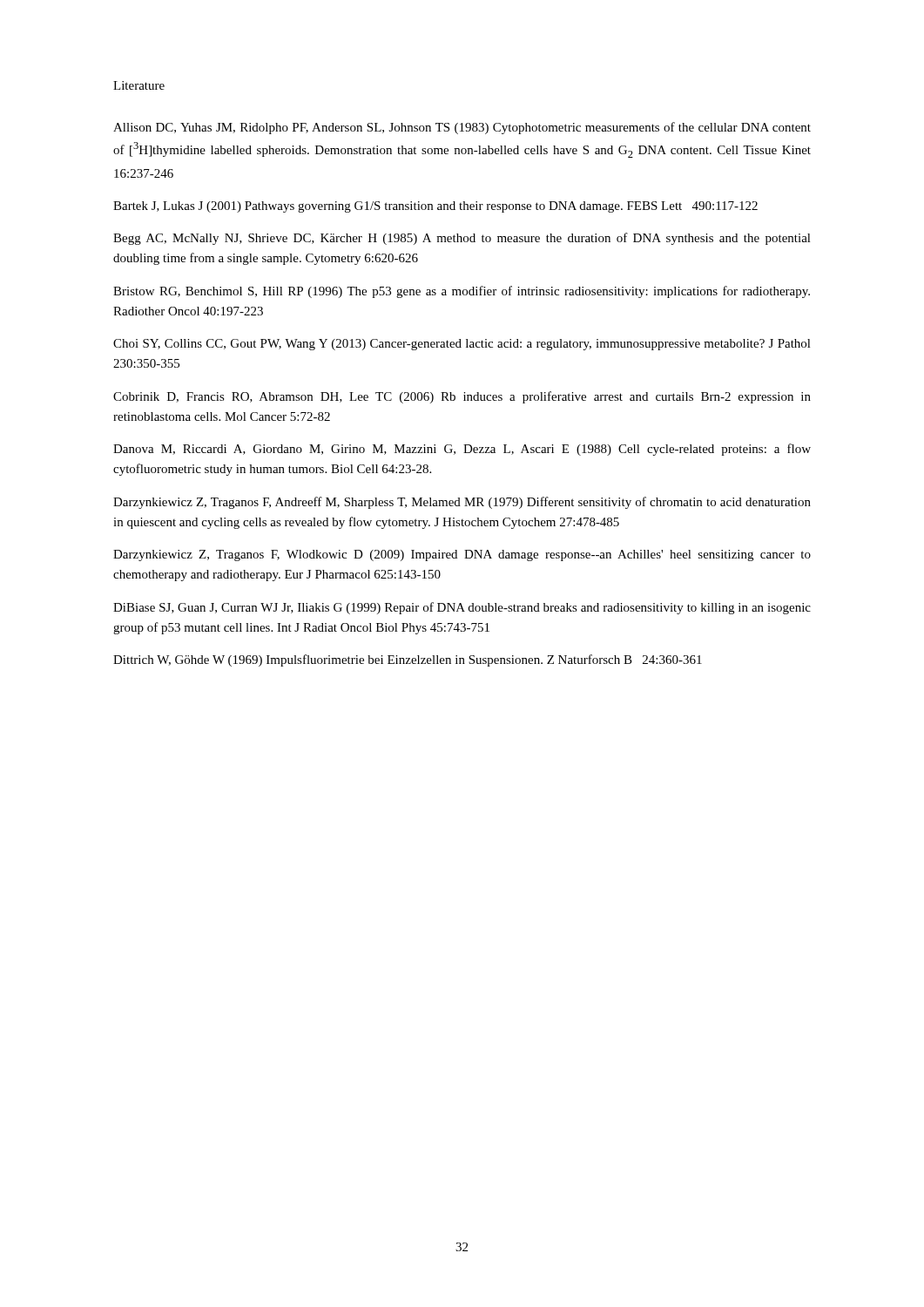This screenshot has width=924, height=1307.
Task: Find the block on this page that starts "Darzynkiewicz Z, Traganos F, Andreeff M, Sharpless"
Action: pos(462,512)
